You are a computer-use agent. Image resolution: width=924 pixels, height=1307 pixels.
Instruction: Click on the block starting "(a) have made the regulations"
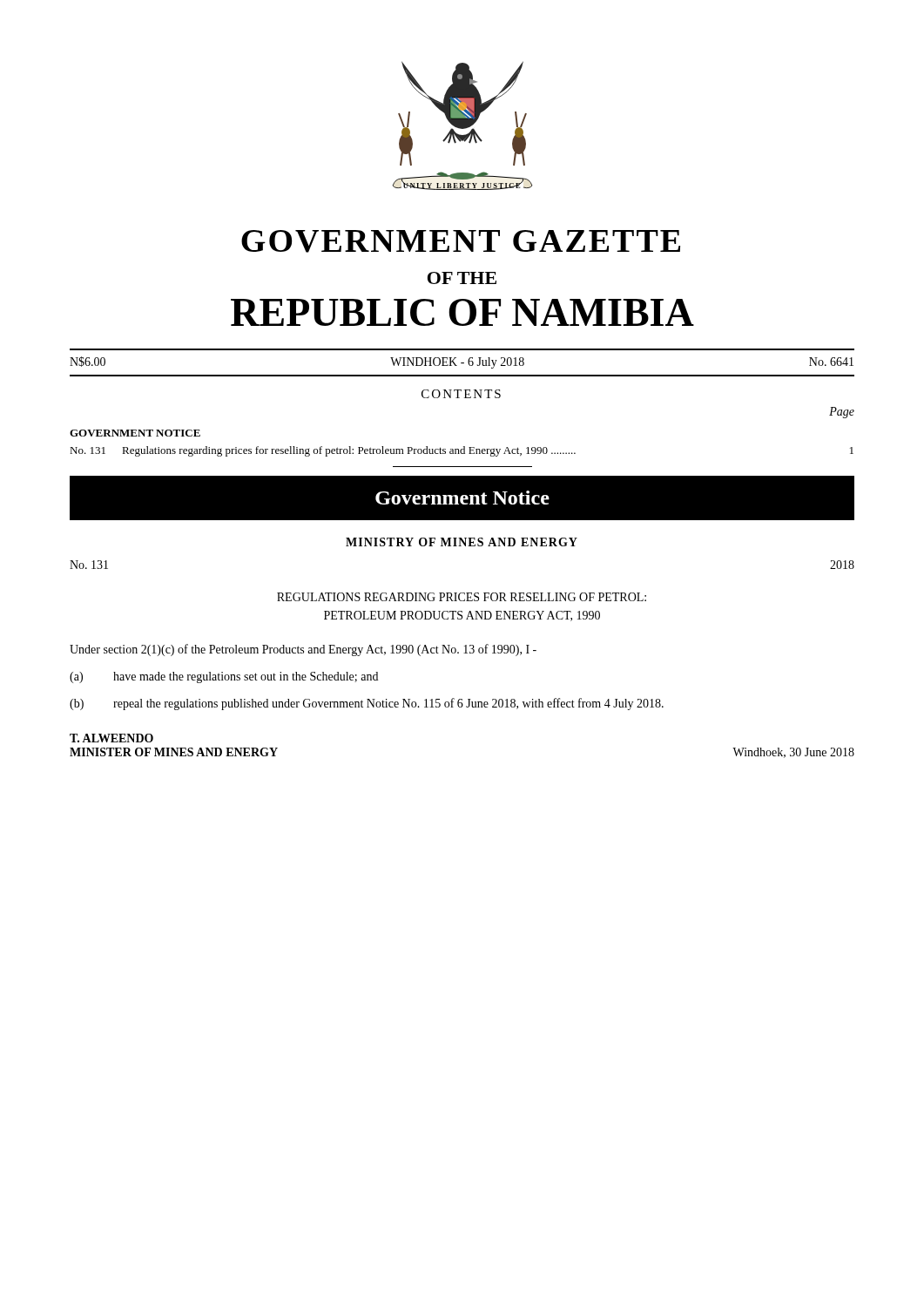224,677
